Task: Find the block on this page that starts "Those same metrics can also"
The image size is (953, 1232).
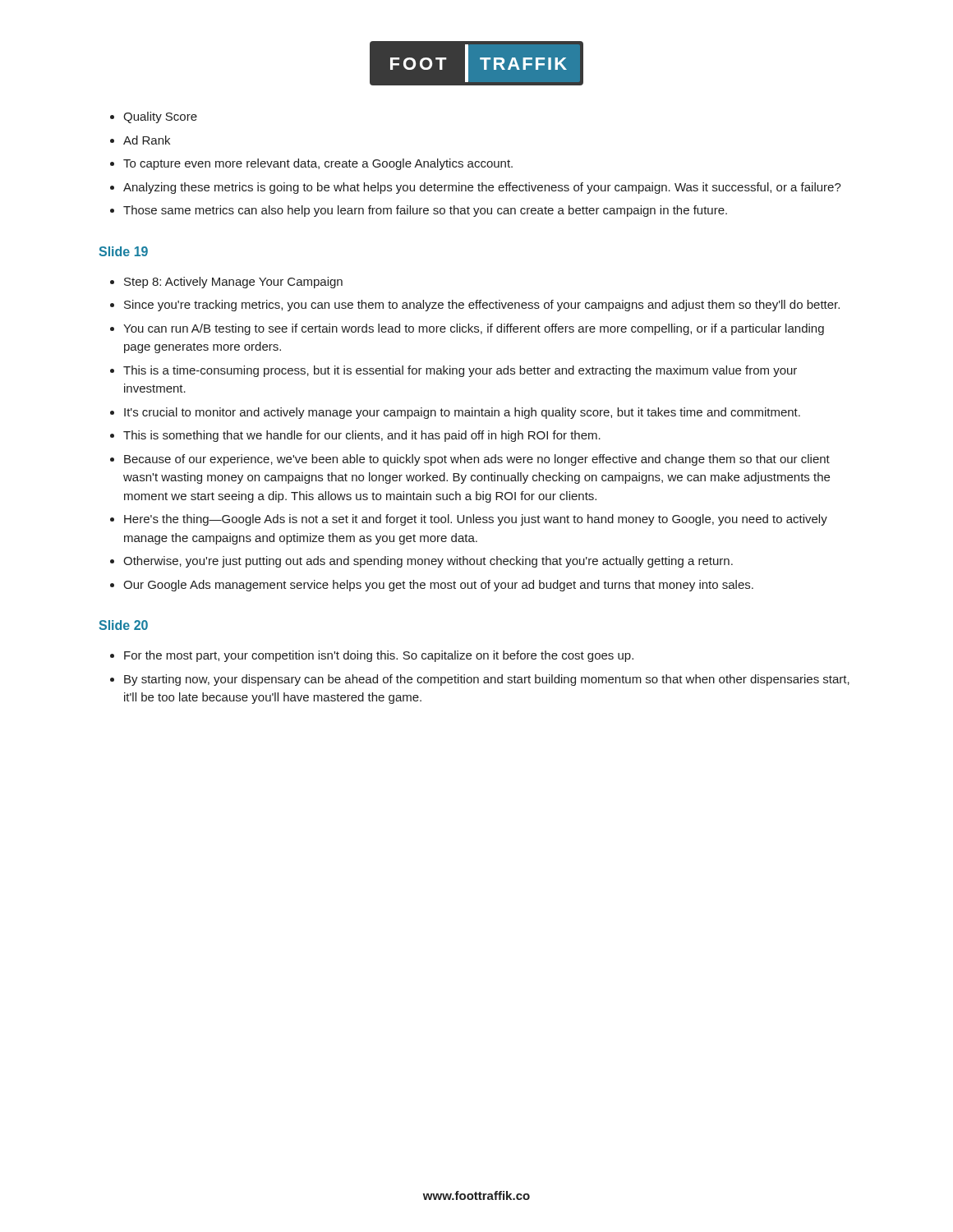Action: [426, 210]
